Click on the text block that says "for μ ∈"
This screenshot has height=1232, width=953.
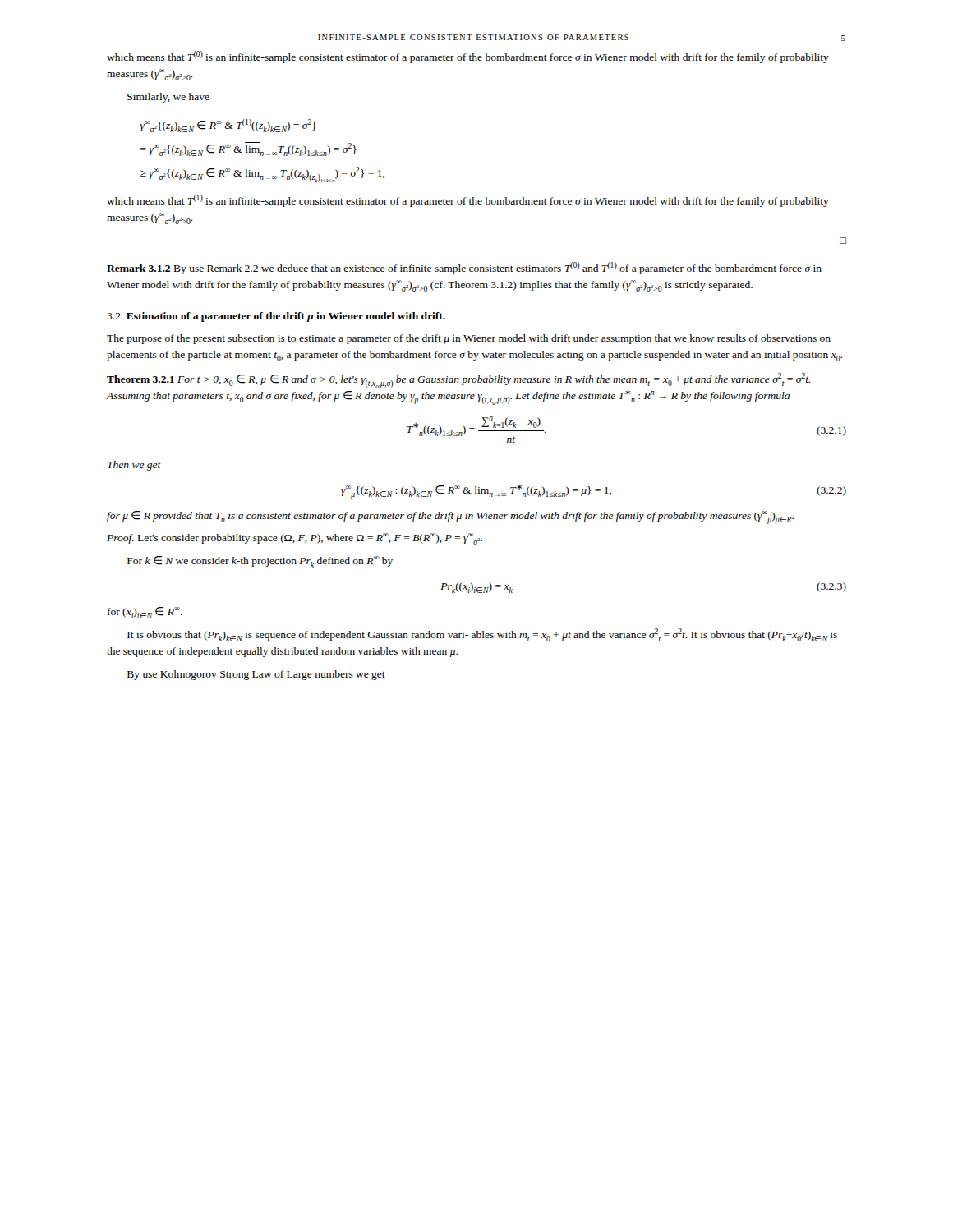476,516
